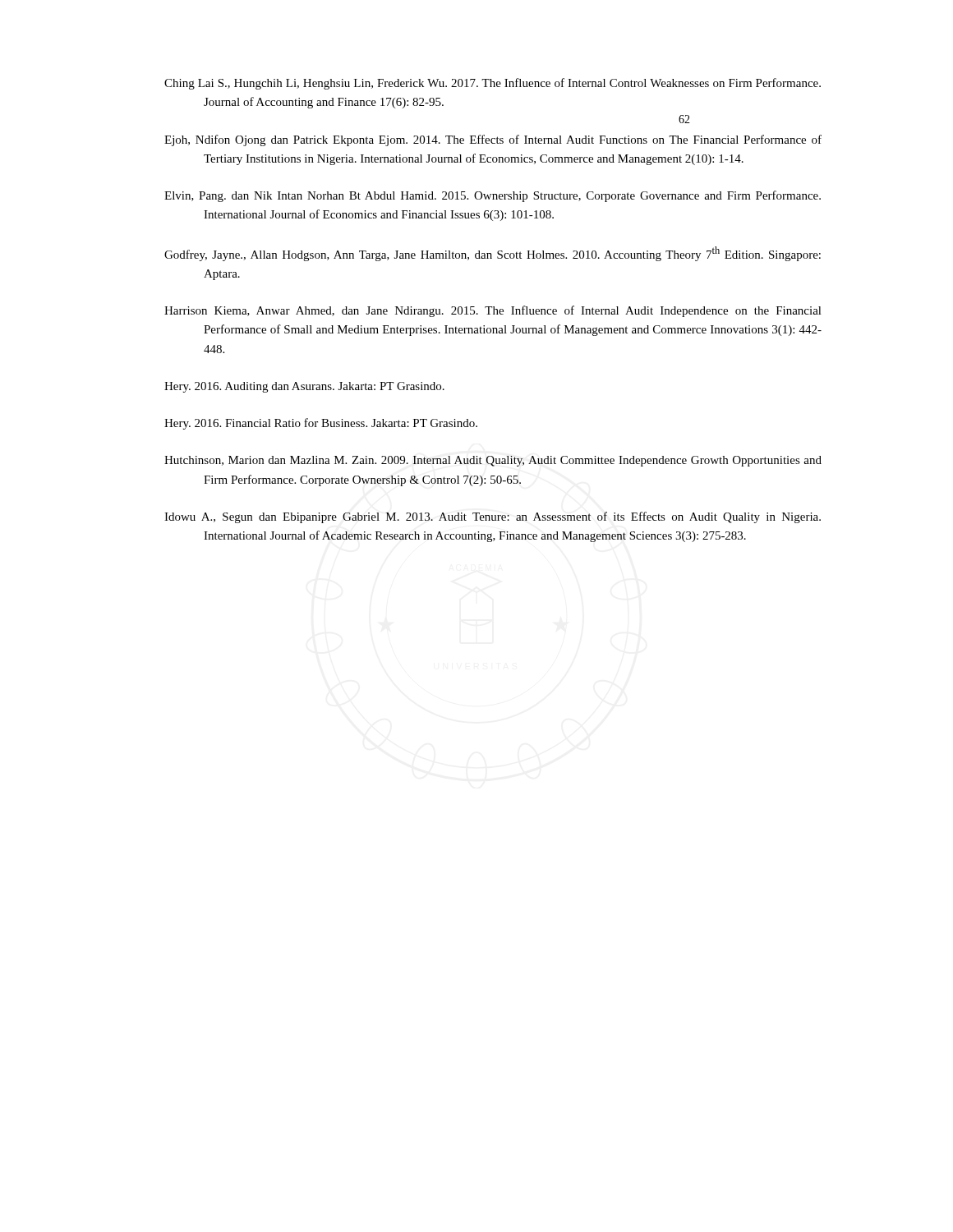This screenshot has height=1232, width=953.
Task: Find the list item containing "Hery. 2016. Auditing dan Asurans. Jakarta: PT"
Action: 305,386
